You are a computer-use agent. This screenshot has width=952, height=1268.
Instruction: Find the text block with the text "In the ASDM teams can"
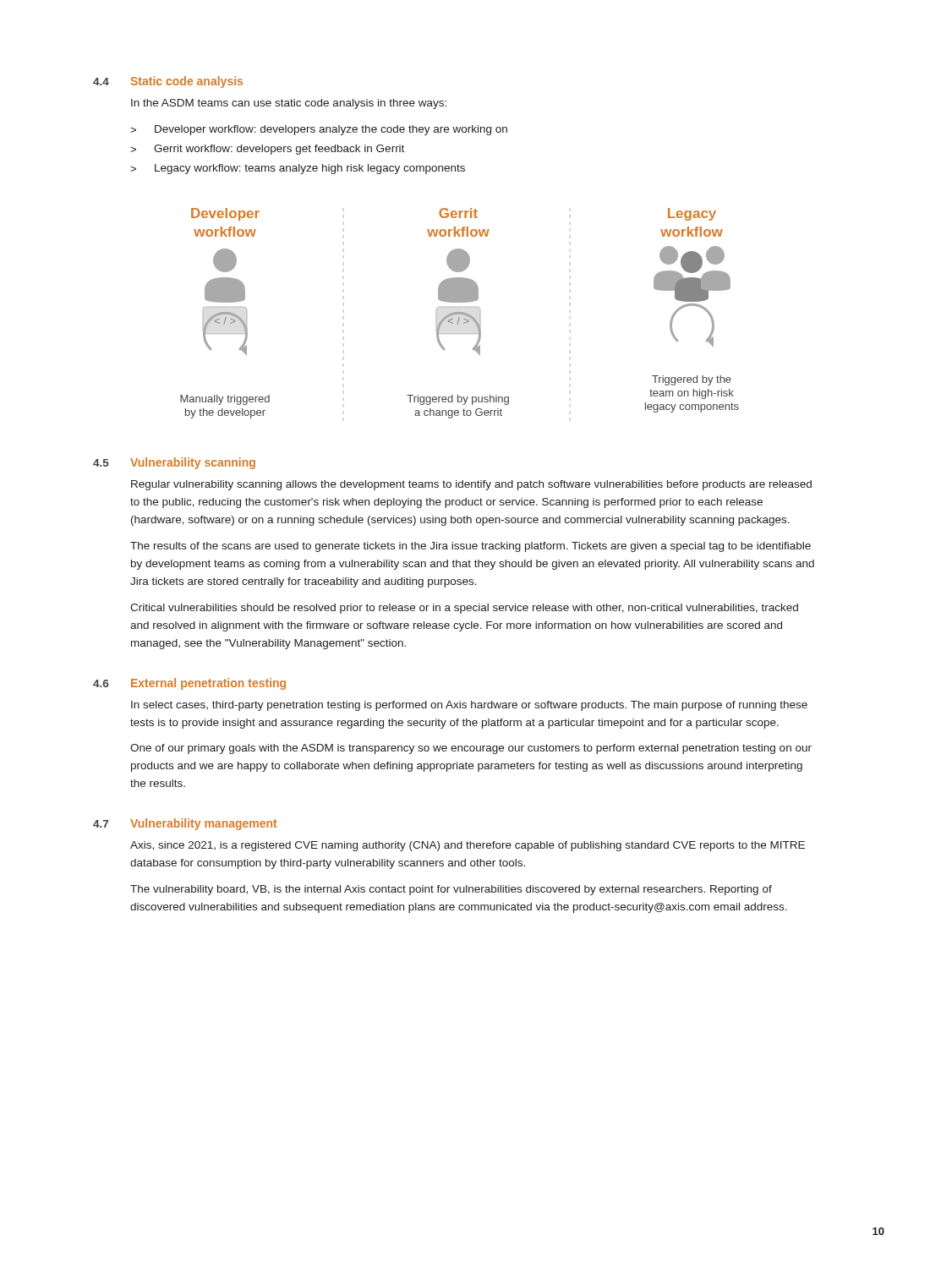click(x=289, y=103)
